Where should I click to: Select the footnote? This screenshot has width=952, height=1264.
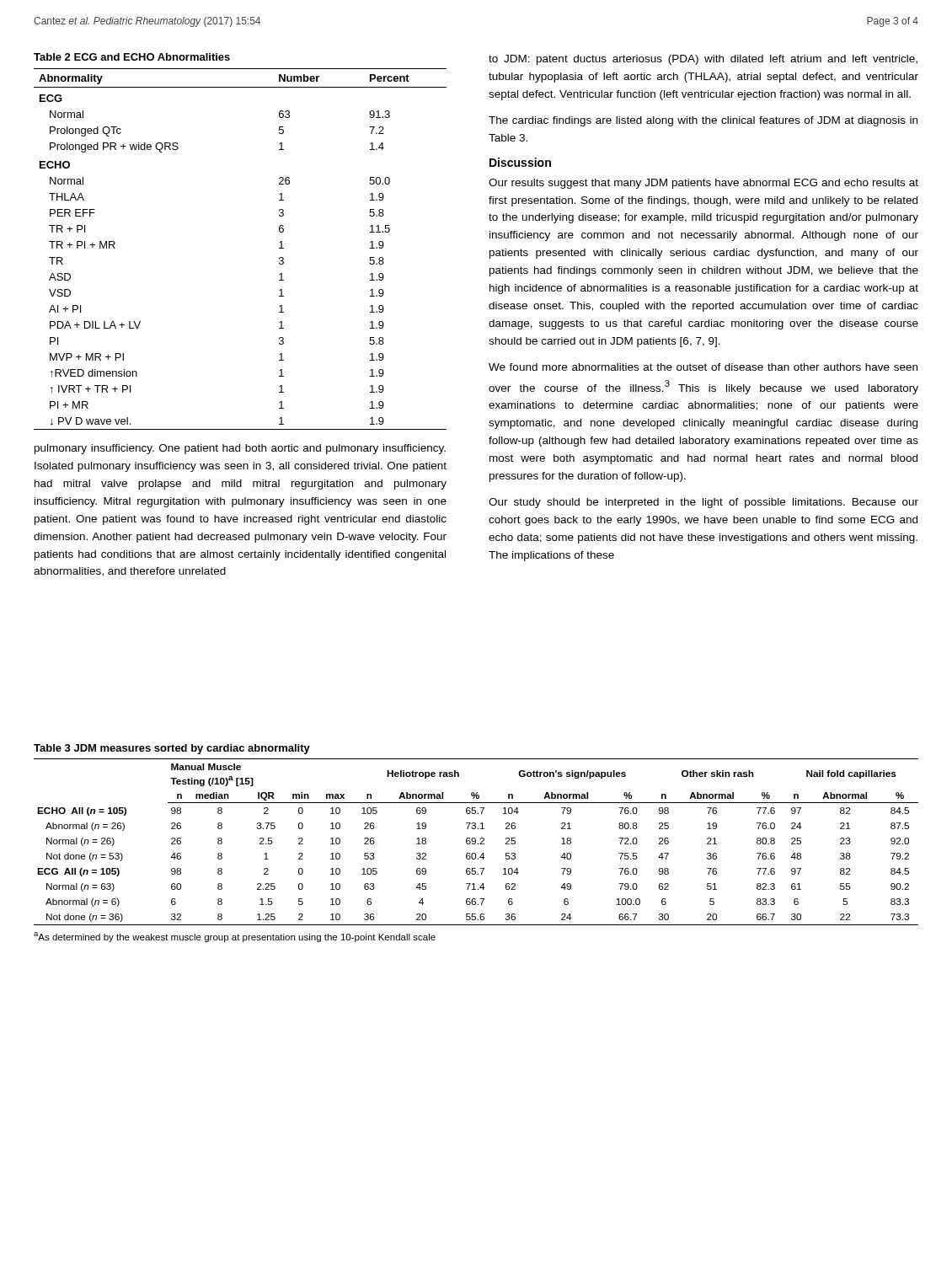click(x=235, y=935)
